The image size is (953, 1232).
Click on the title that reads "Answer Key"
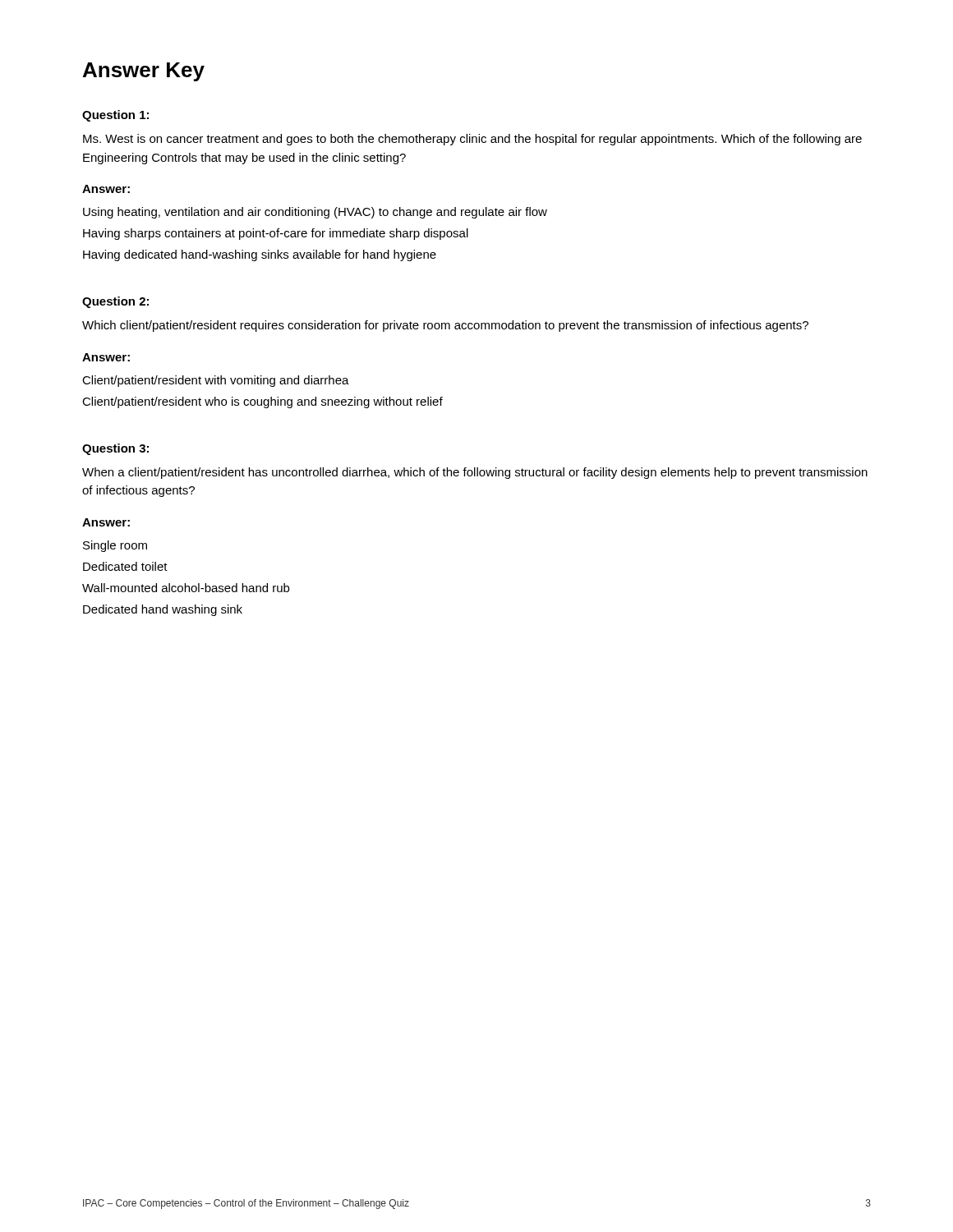[x=144, y=72]
